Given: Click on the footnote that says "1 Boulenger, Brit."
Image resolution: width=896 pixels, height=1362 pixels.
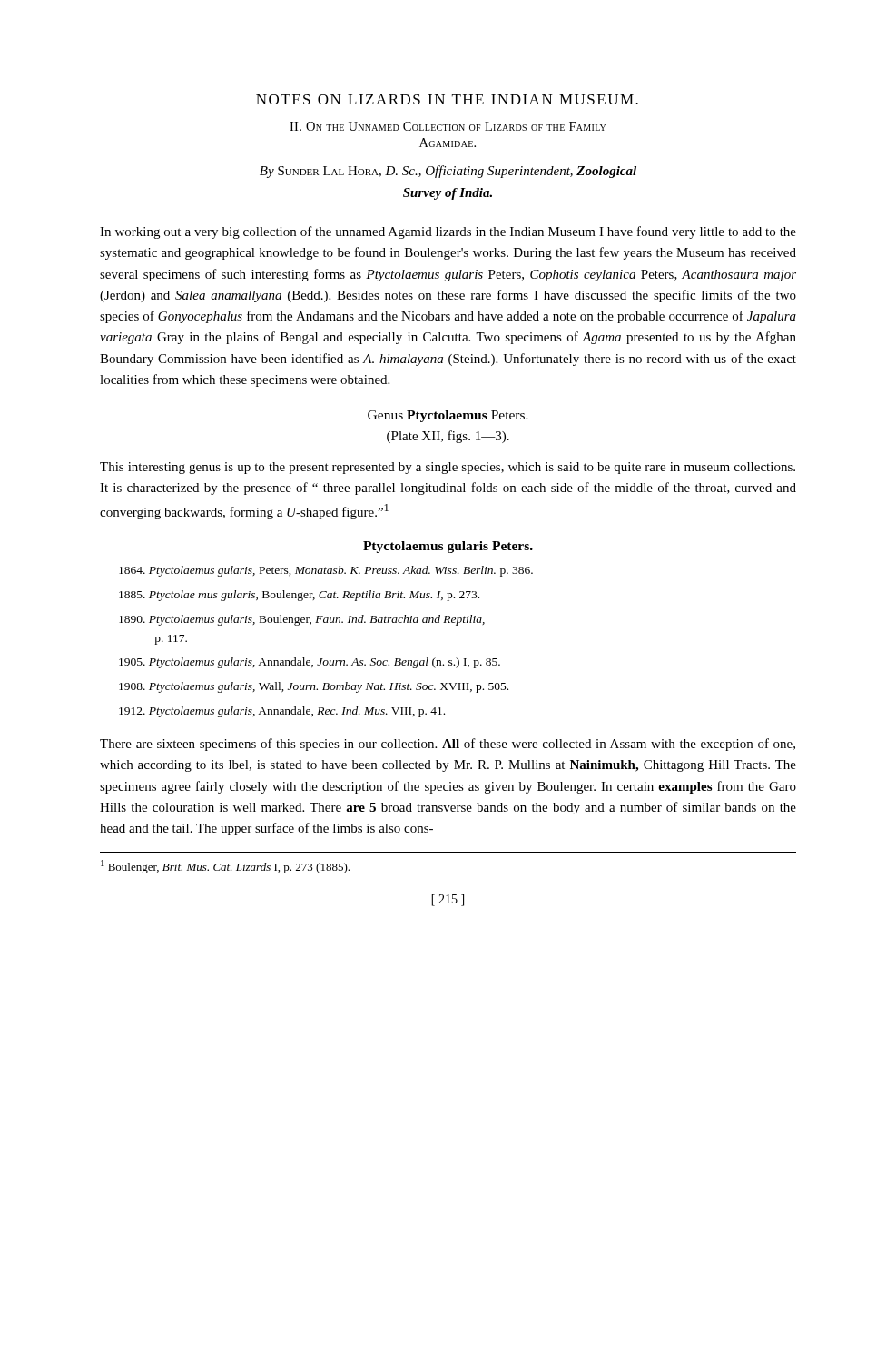Looking at the screenshot, I should [x=225, y=866].
